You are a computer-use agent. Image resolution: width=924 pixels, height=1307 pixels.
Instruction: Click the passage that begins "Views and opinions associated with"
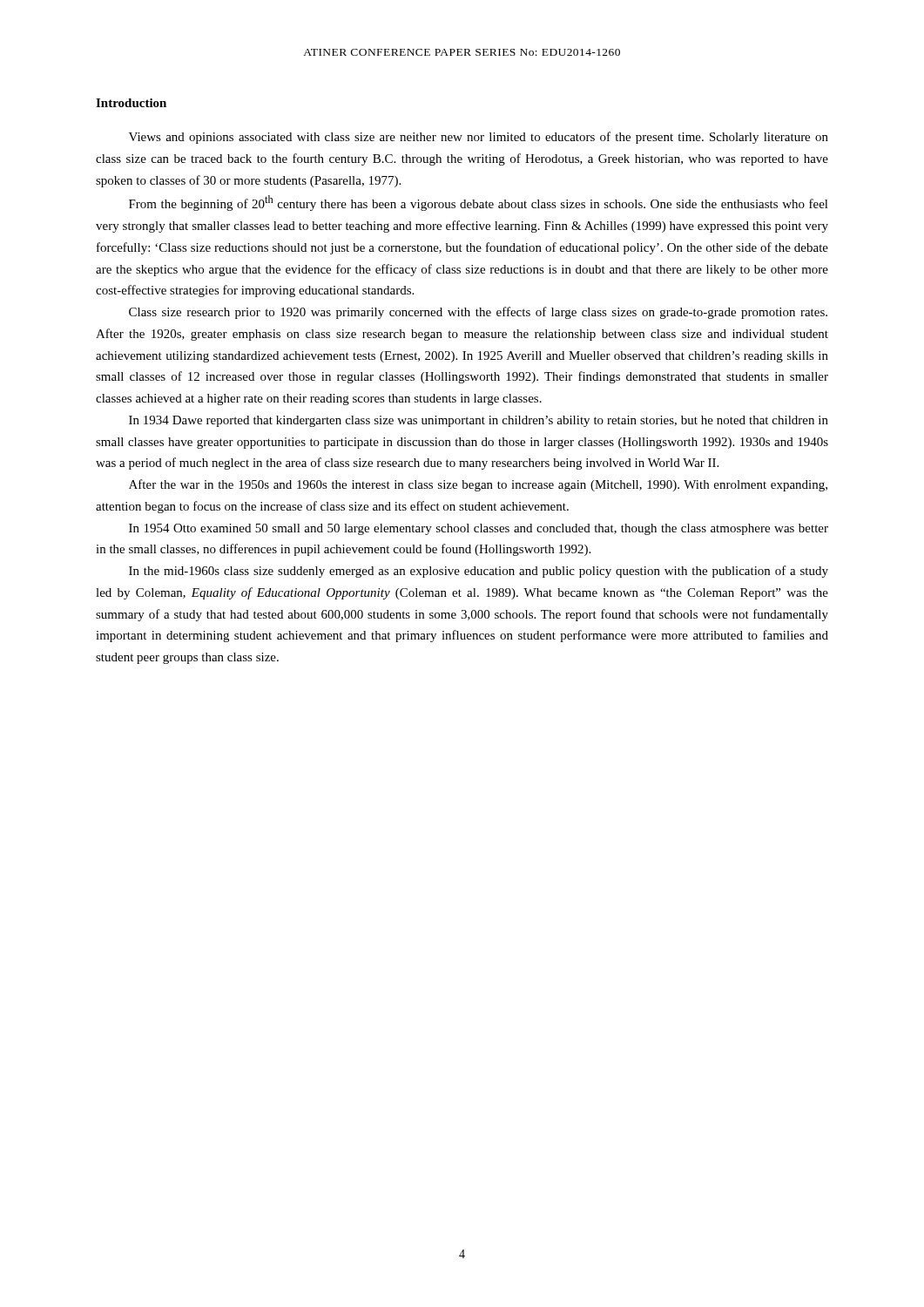pos(462,397)
